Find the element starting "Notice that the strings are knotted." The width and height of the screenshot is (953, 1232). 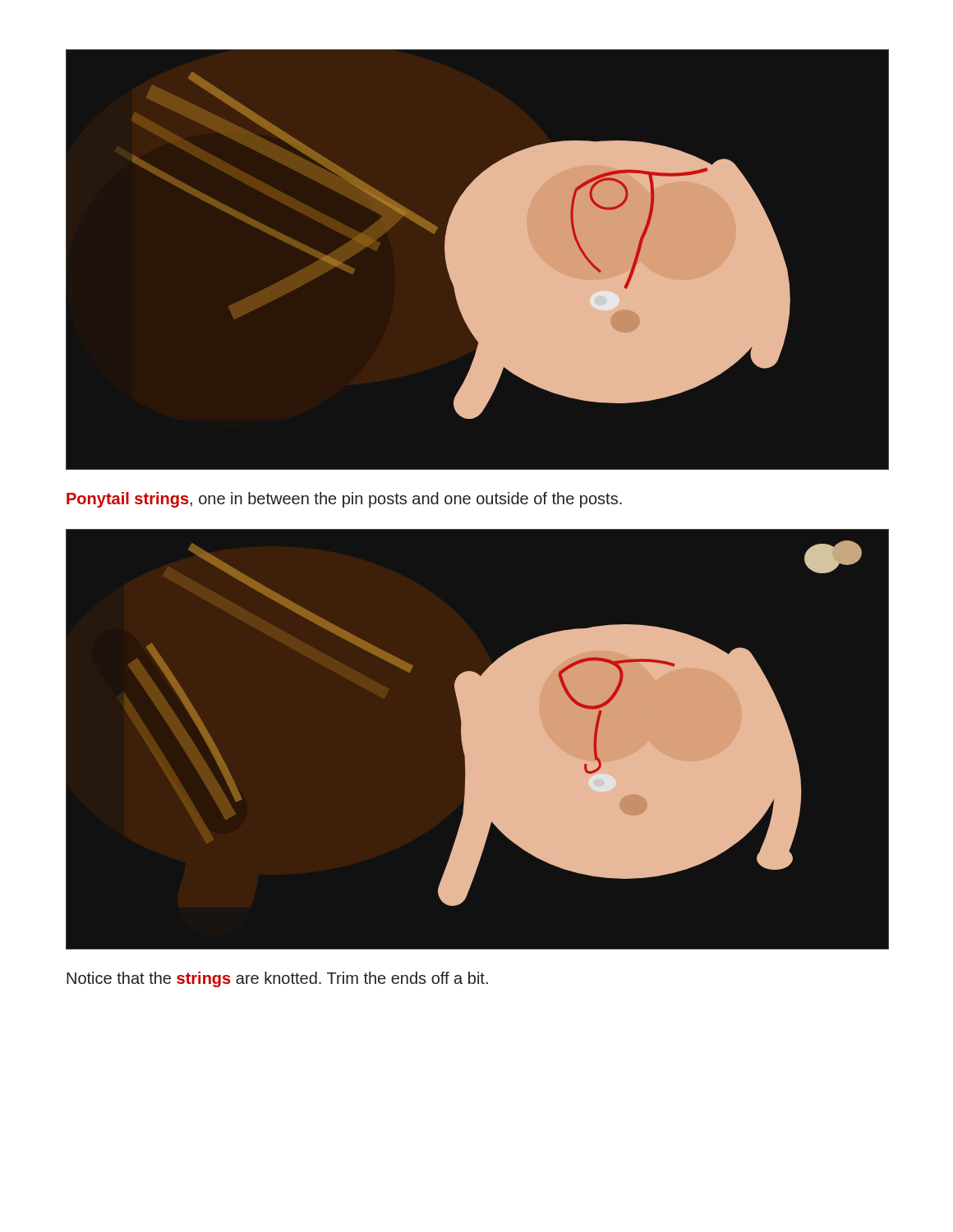pyautogui.click(x=476, y=978)
